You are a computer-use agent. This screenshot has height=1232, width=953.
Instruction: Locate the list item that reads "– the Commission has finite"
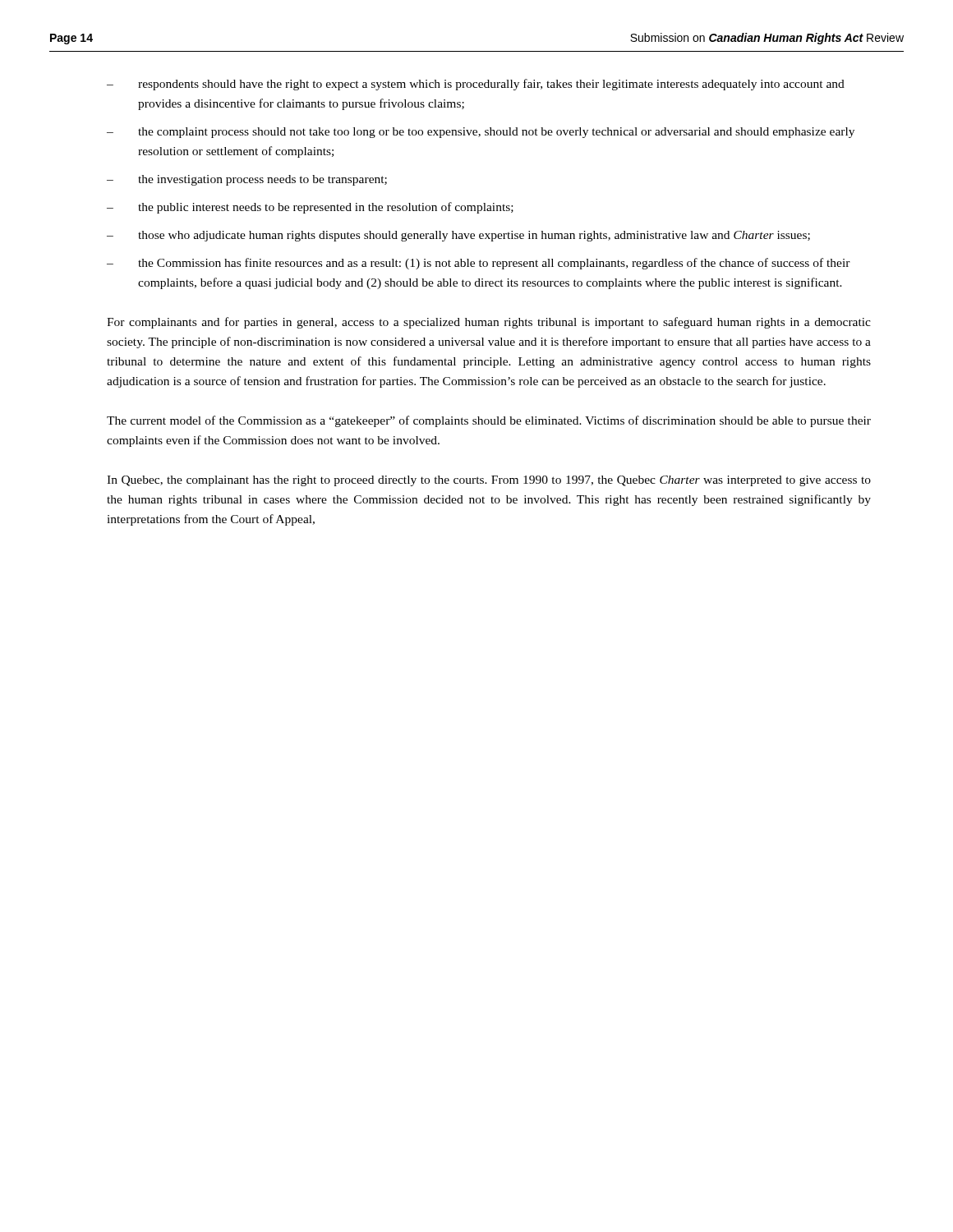click(489, 273)
